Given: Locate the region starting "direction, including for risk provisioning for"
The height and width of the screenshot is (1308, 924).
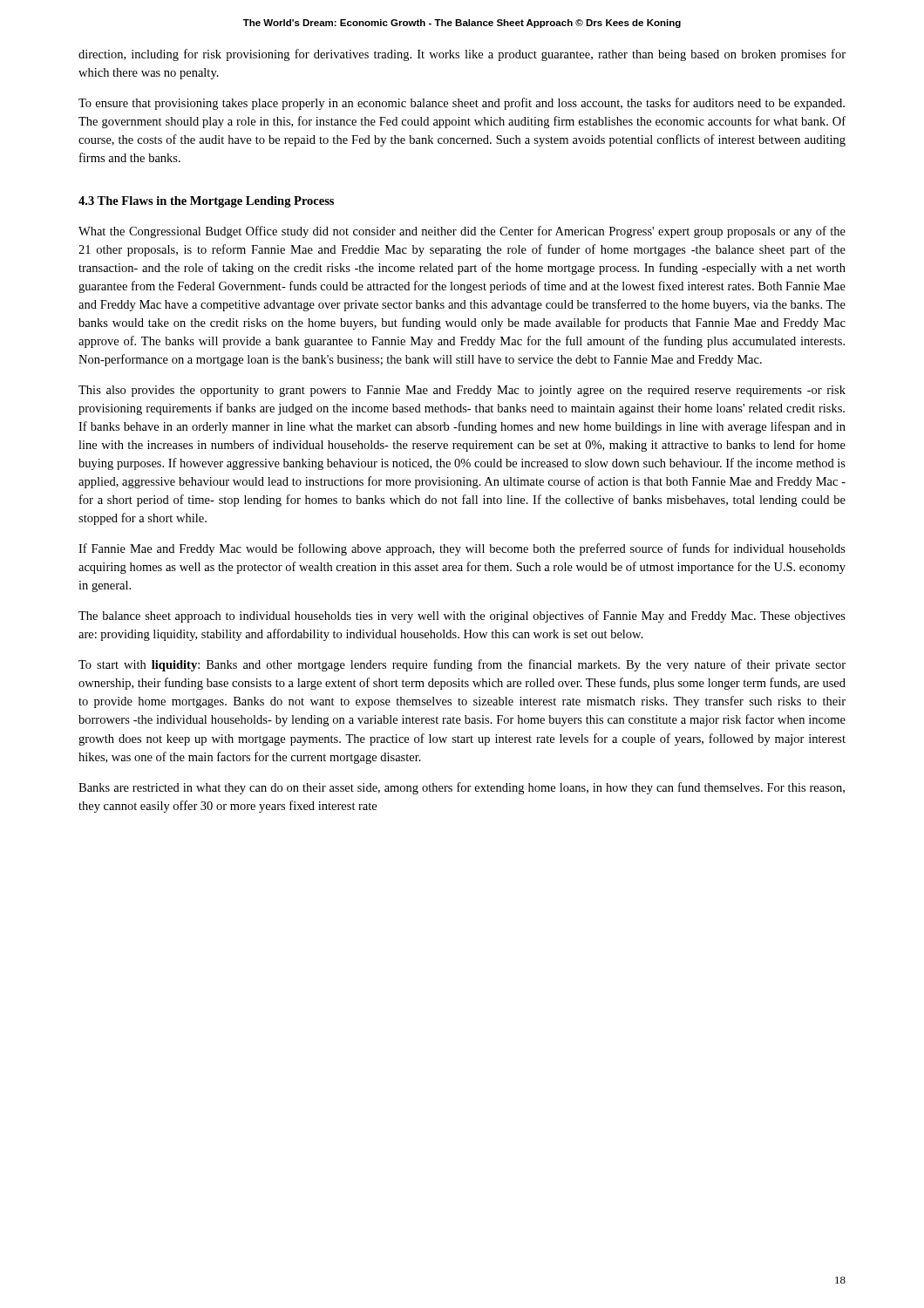Looking at the screenshot, I should 462,64.
